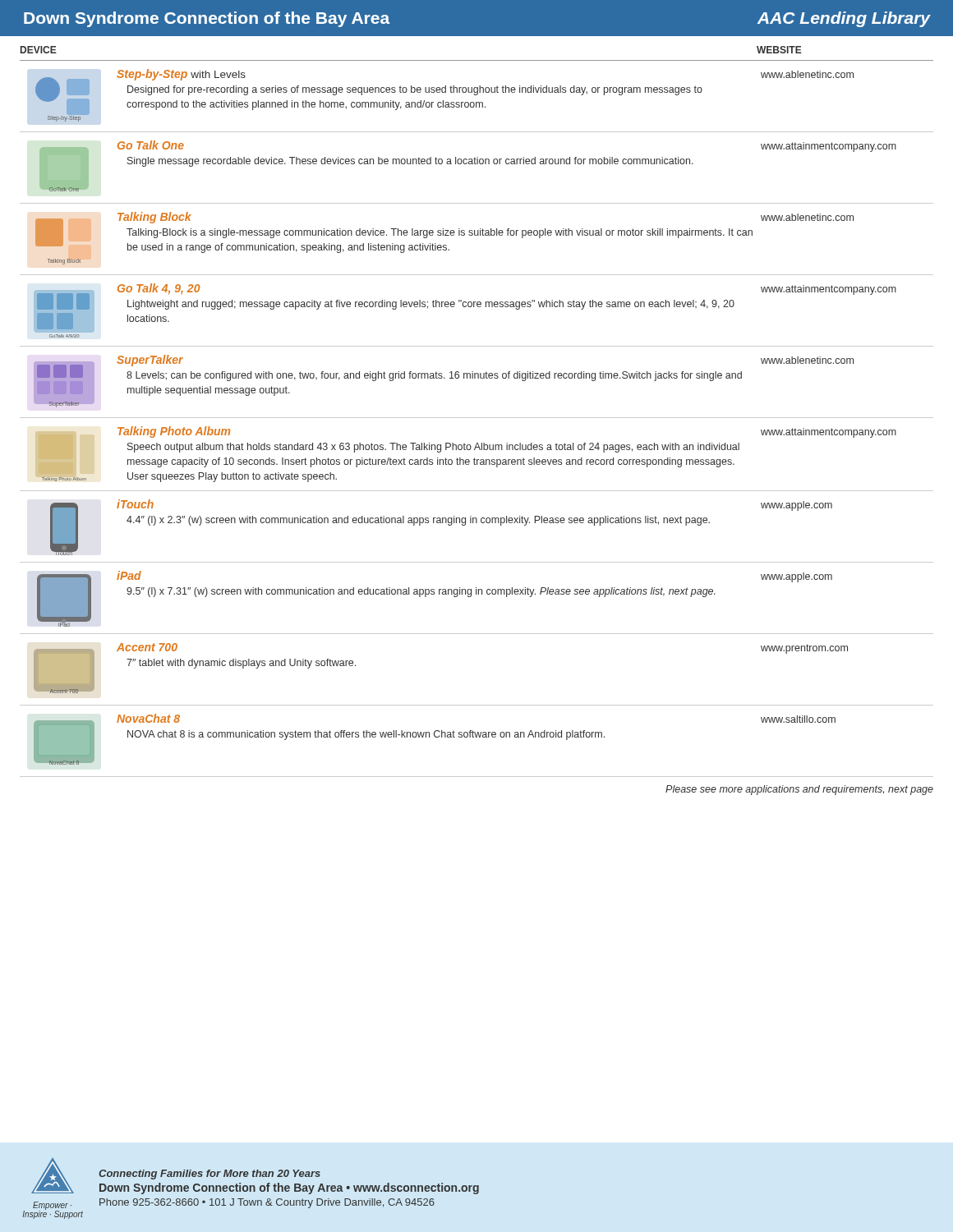Viewport: 953px width, 1232px height.
Task: Find the block on this page that starts "SuperTalker 8 Levels; can be configured with one,"
Action: point(435,375)
